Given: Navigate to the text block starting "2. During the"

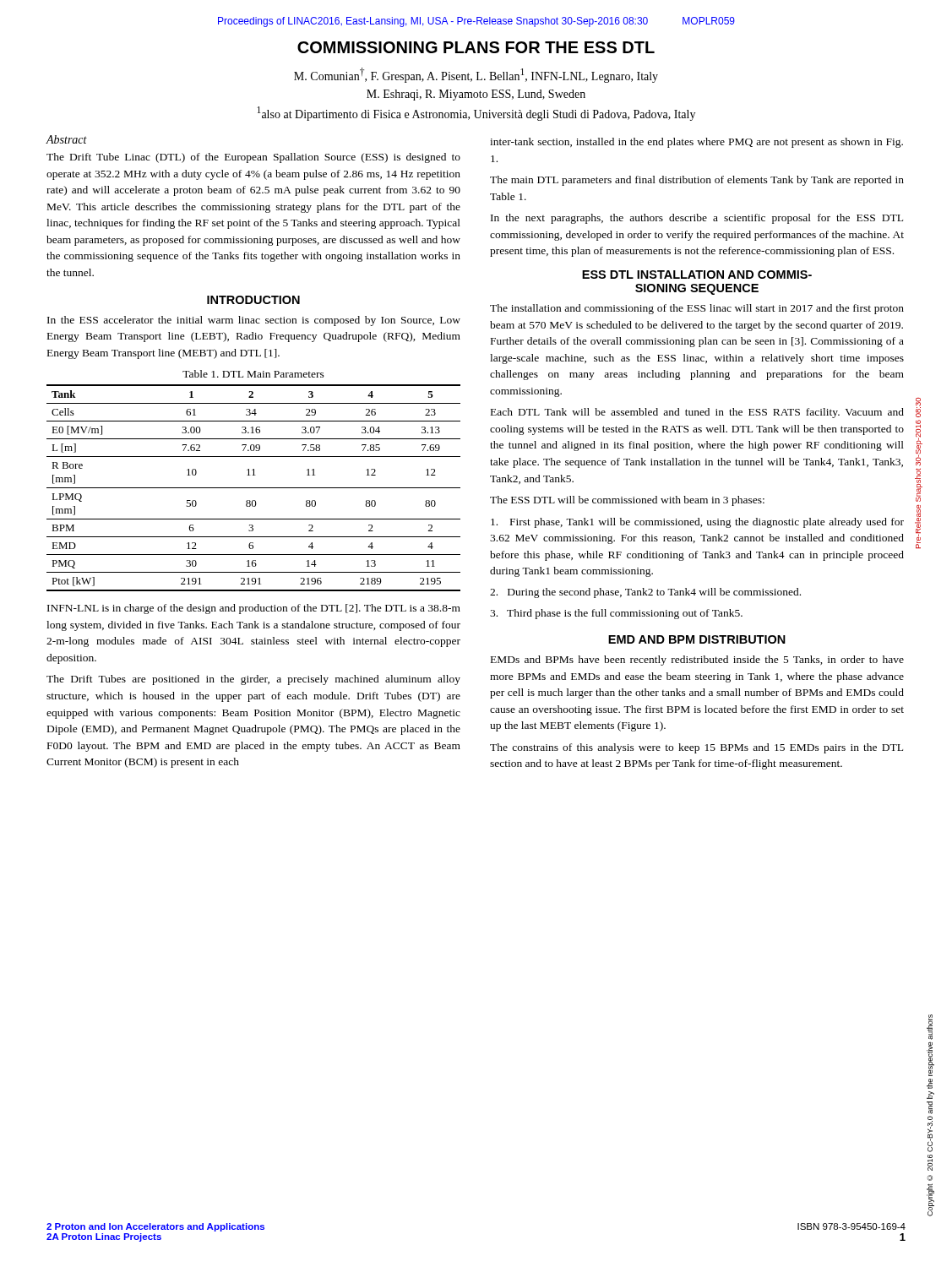Looking at the screenshot, I should [x=646, y=592].
